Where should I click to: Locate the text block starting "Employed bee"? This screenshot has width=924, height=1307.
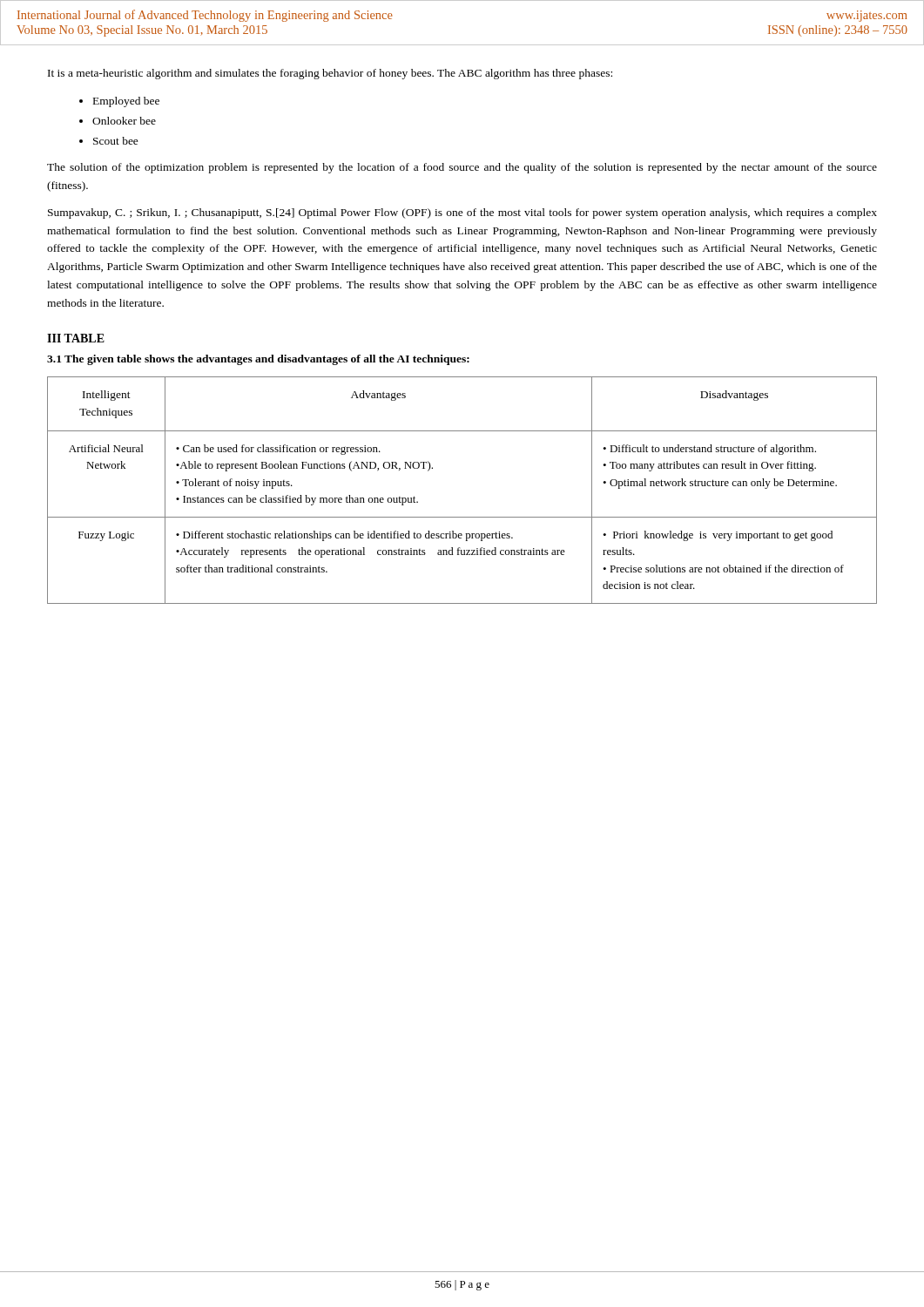click(126, 101)
